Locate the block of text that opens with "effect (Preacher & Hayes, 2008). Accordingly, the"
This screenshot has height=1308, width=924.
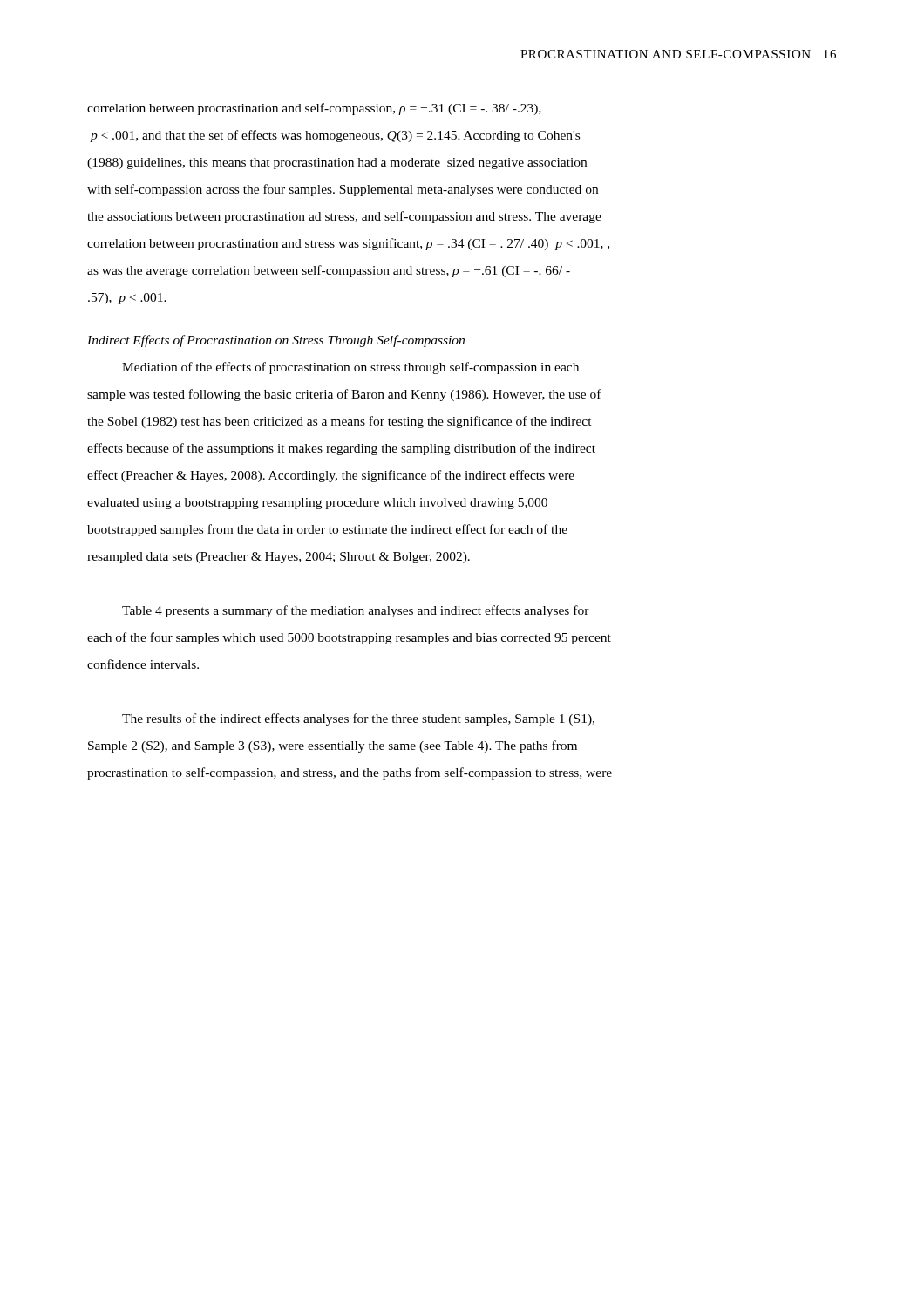click(x=331, y=475)
